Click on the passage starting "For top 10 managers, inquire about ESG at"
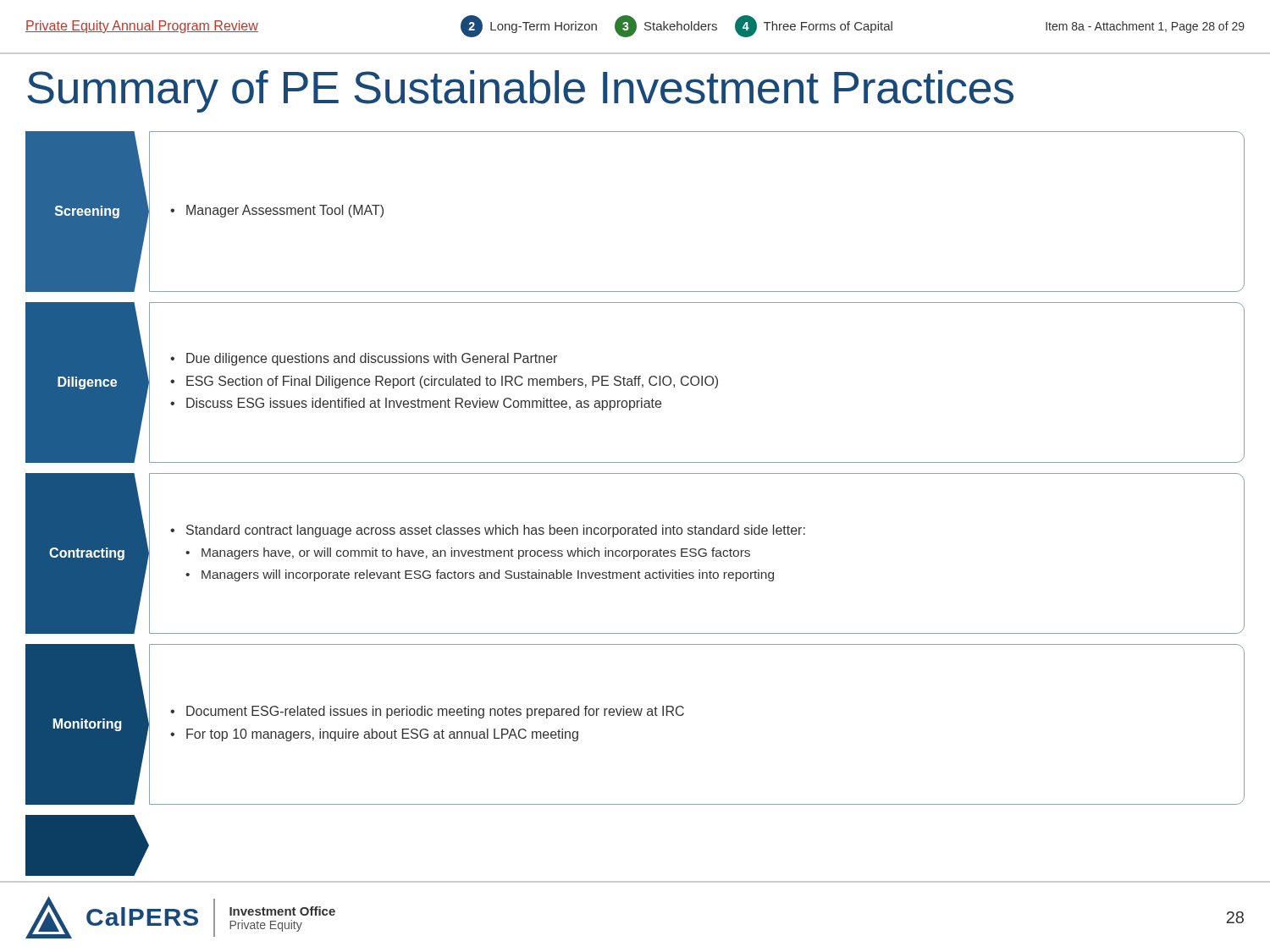This screenshot has width=1270, height=952. (382, 734)
